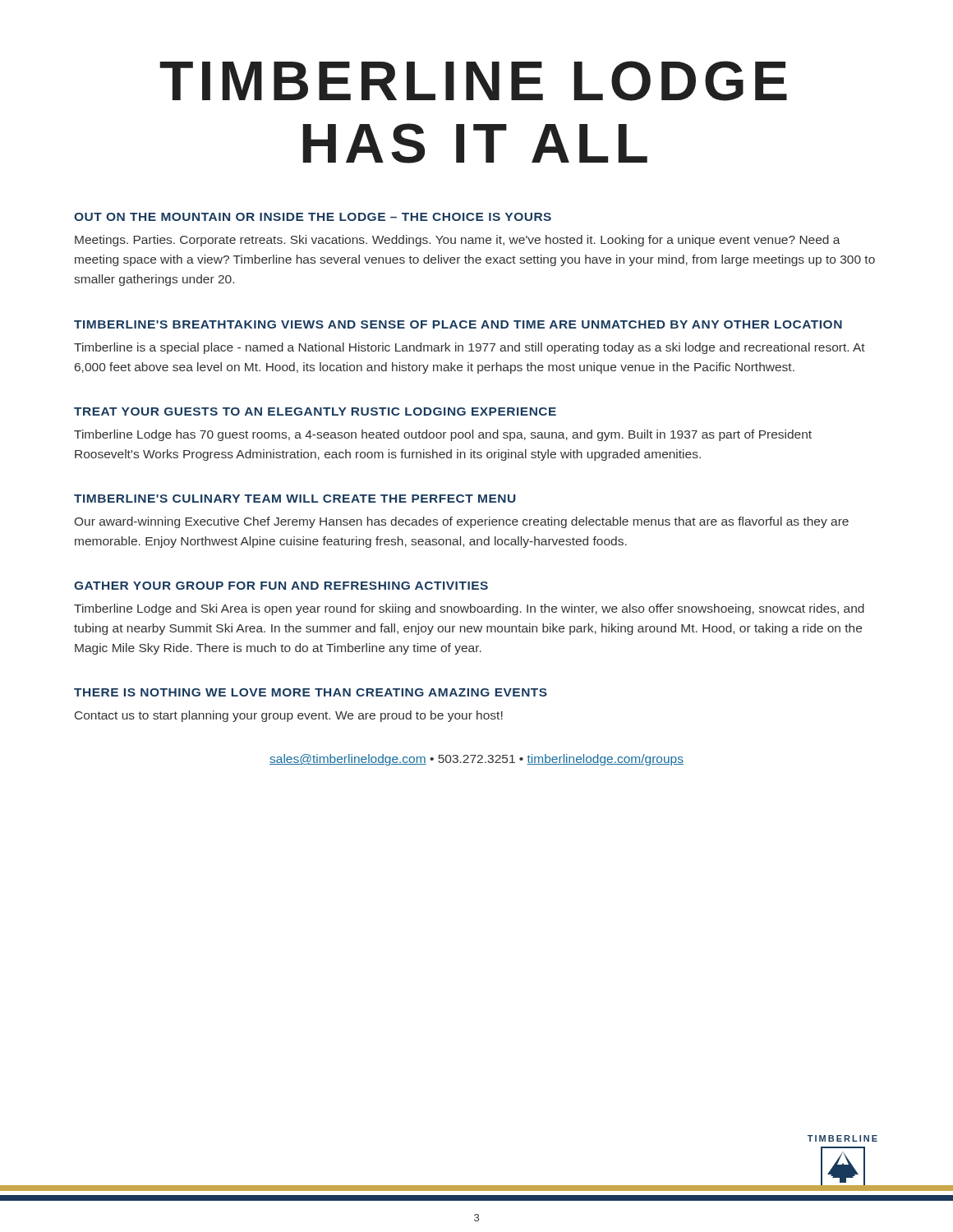Locate the section header that says "OUT ON THE MOUNTAIN OR"
The height and width of the screenshot is (1232, 953).
(x=313, y=217)
